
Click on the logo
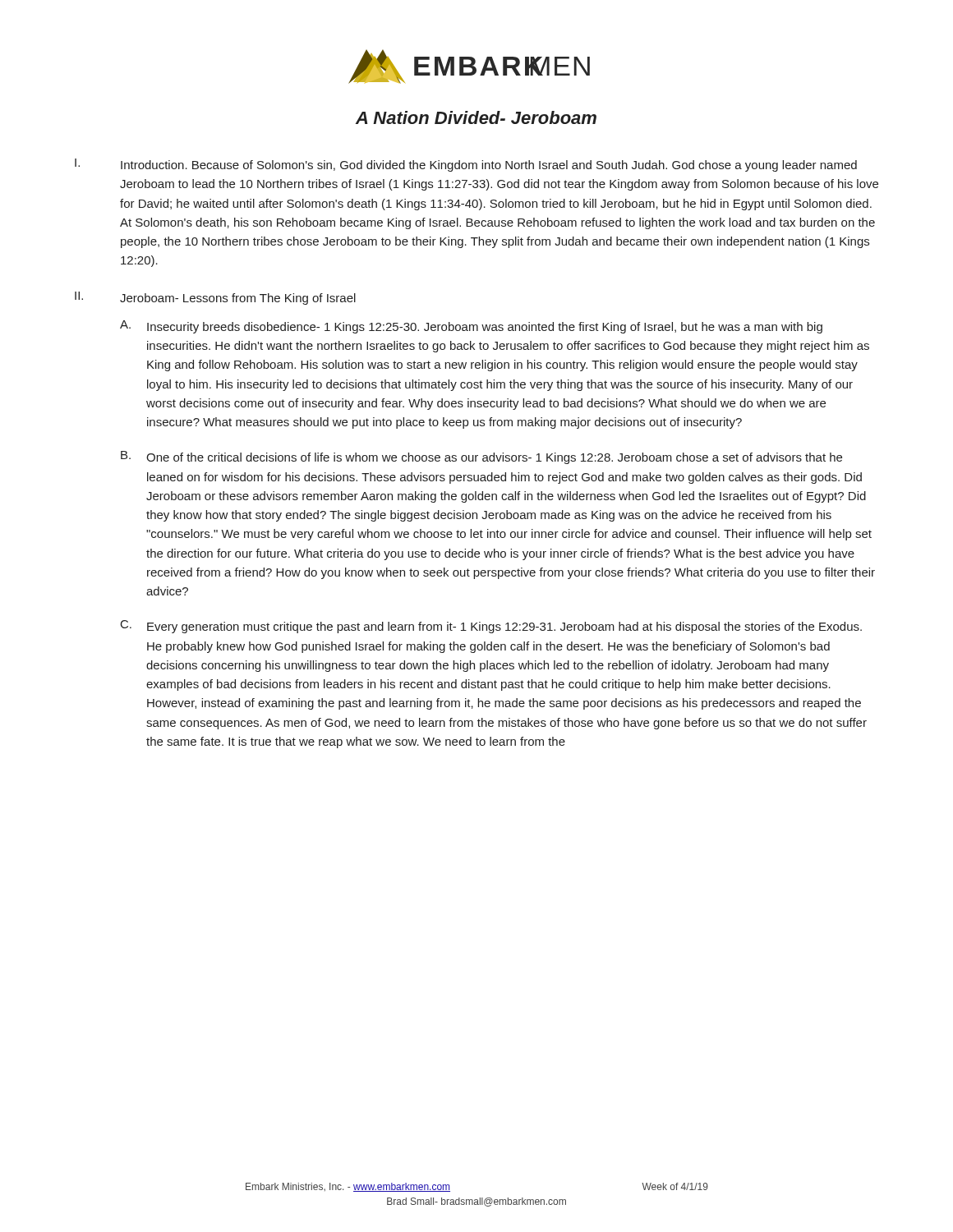[x=476, y=66]
